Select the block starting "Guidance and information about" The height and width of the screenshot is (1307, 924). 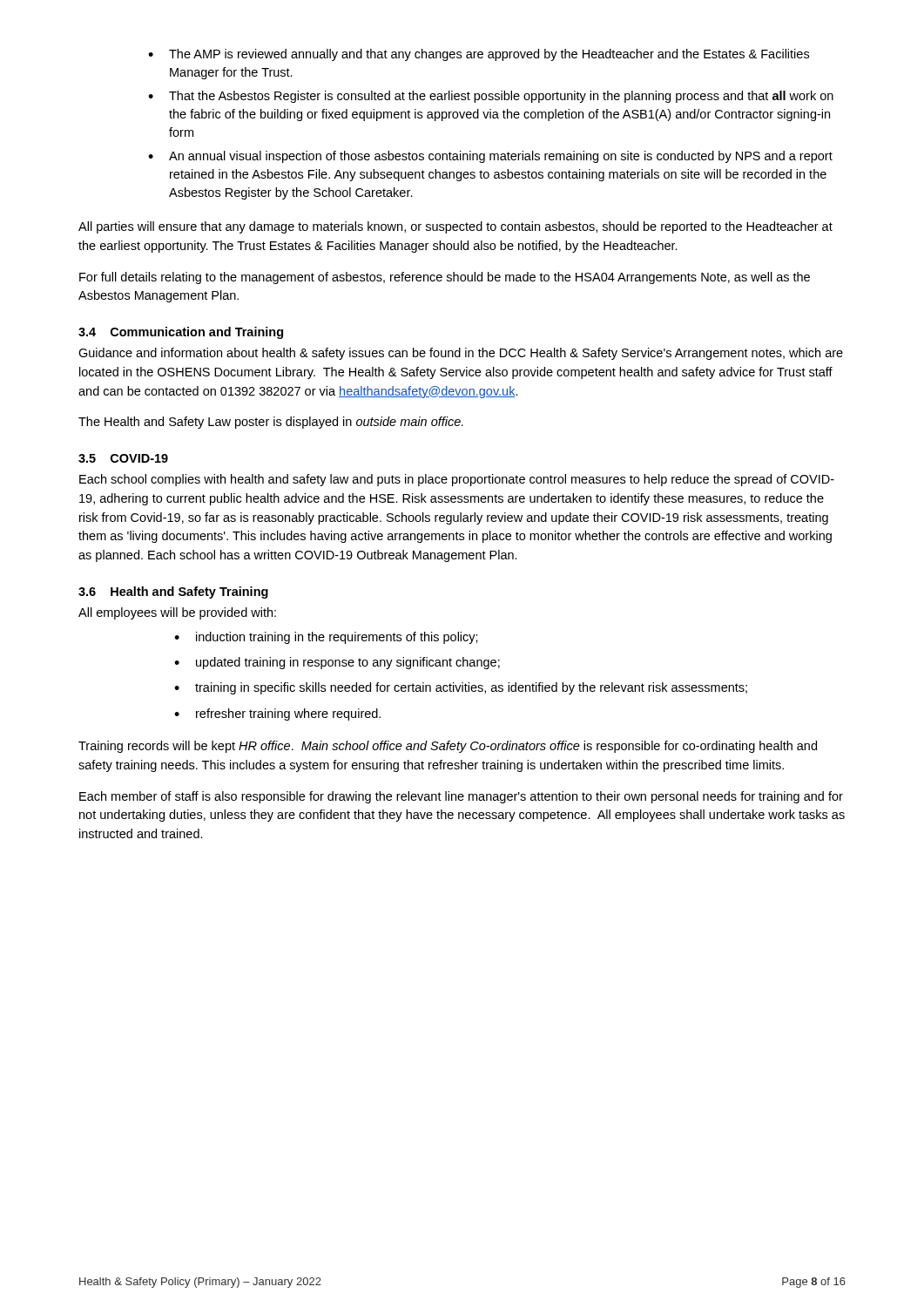[x=461, y=372]
